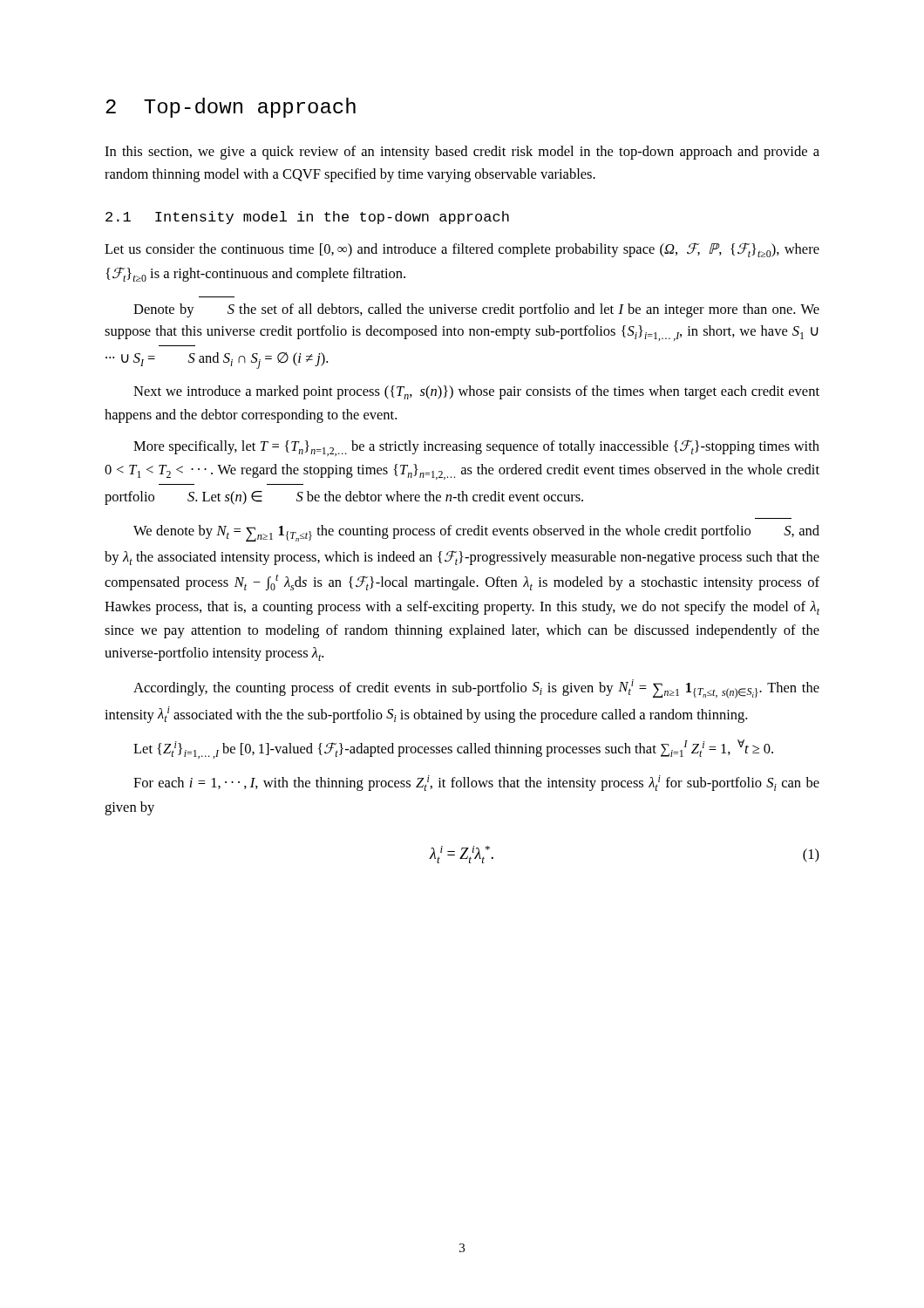The width and height of the screenshot is (924, 1308).
Task: Find "λti = Ztiλt*. (1)" on this page
Action: tap(465, 853)
